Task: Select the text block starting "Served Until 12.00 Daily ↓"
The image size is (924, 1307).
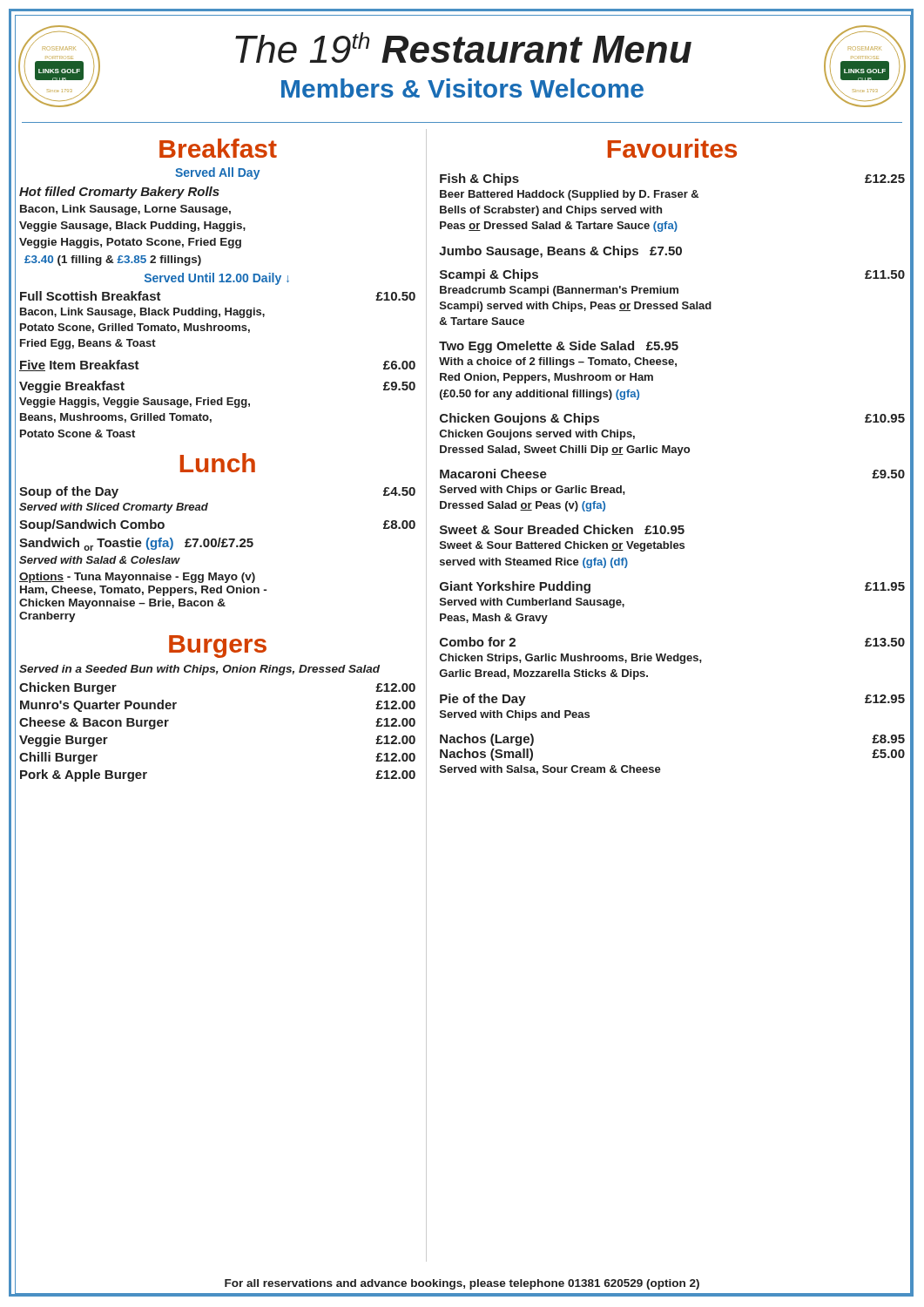Action: pyautogui.click(x=217, y=278)
